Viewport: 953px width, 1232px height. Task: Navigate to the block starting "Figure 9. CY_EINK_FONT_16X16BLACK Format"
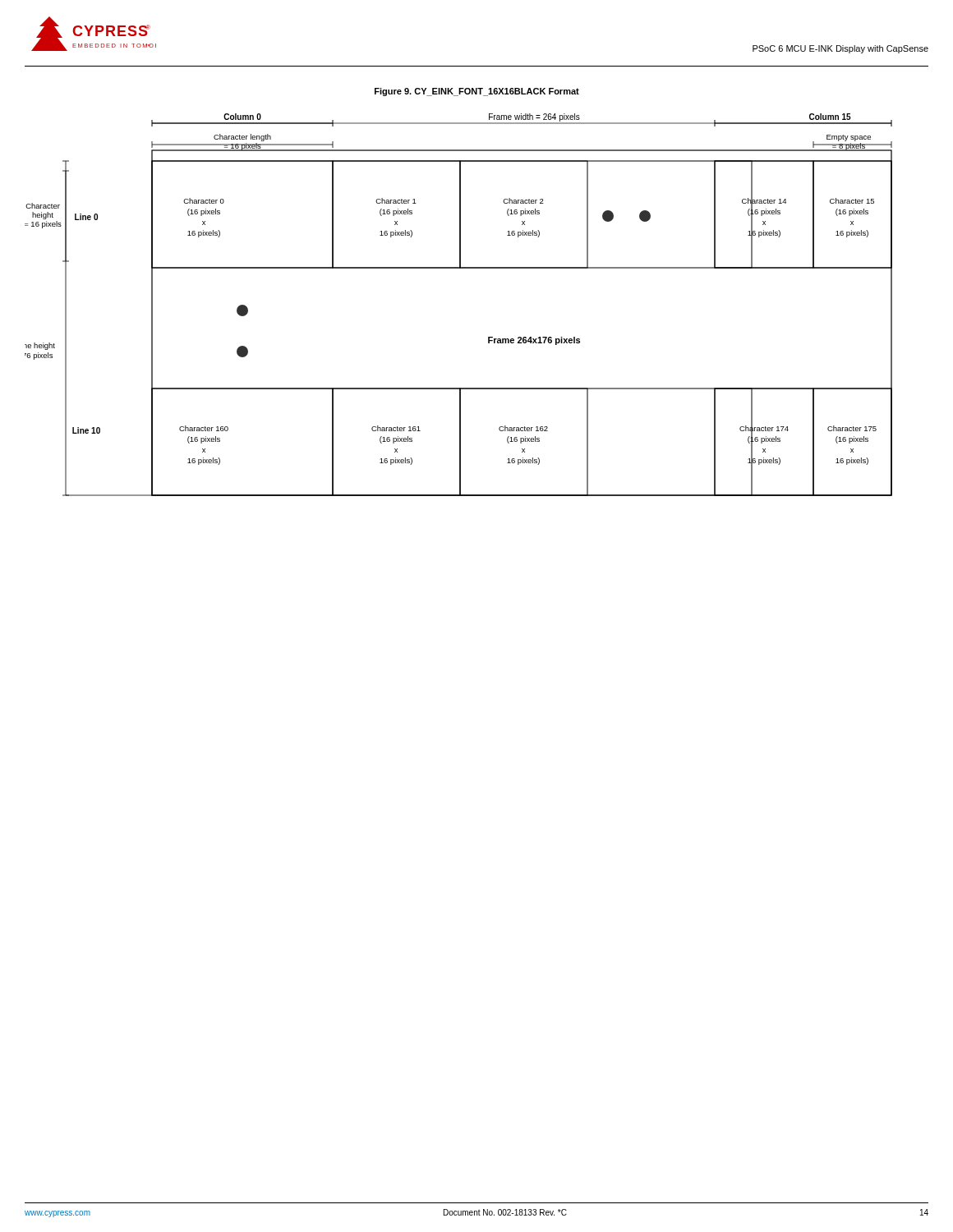tap(476, 91)
